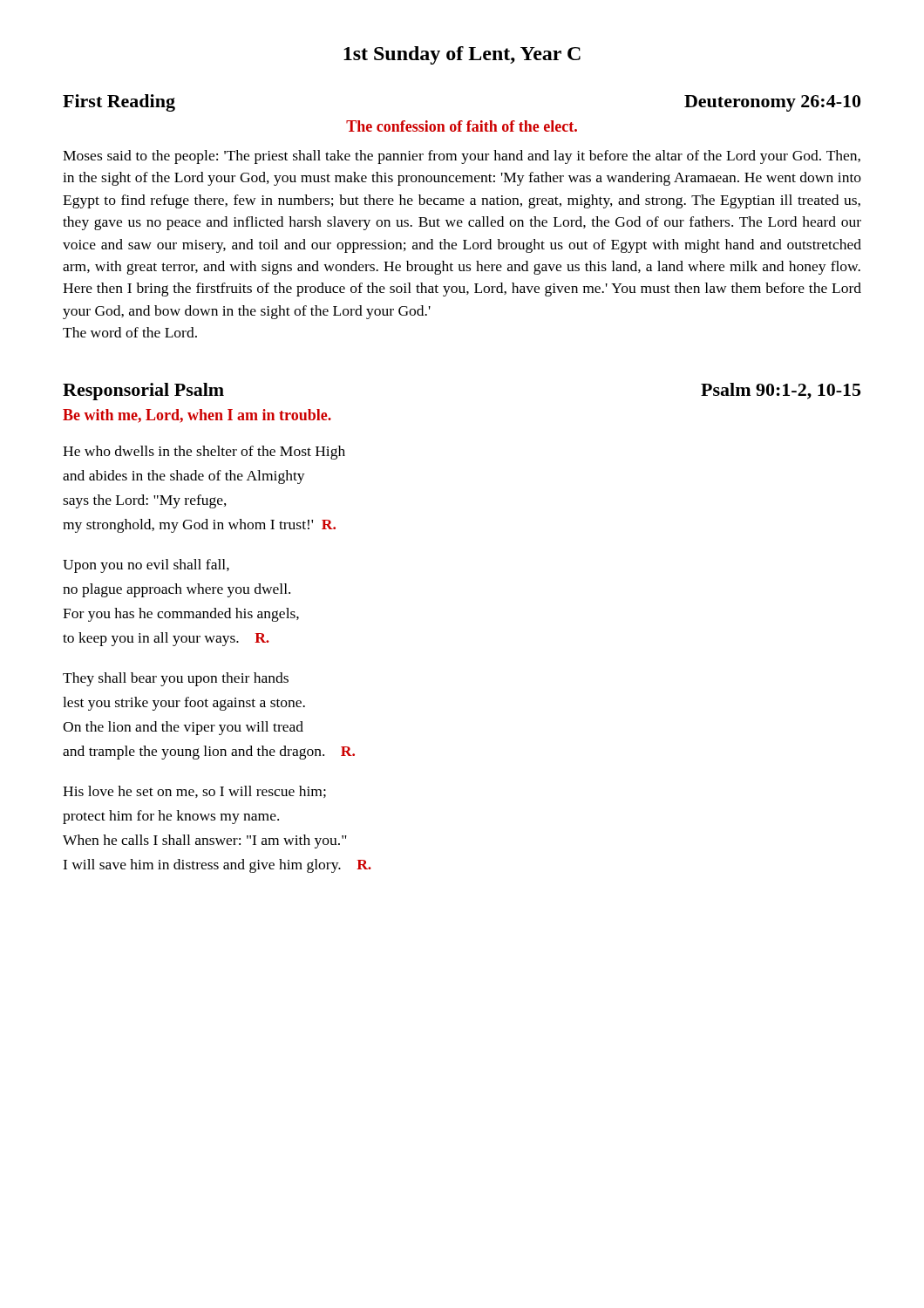Find the caption on this page that starts "Be with me, Lord, when I"
The height and width of the screenshot is (1308, 924).
click(x=197, y=415)
